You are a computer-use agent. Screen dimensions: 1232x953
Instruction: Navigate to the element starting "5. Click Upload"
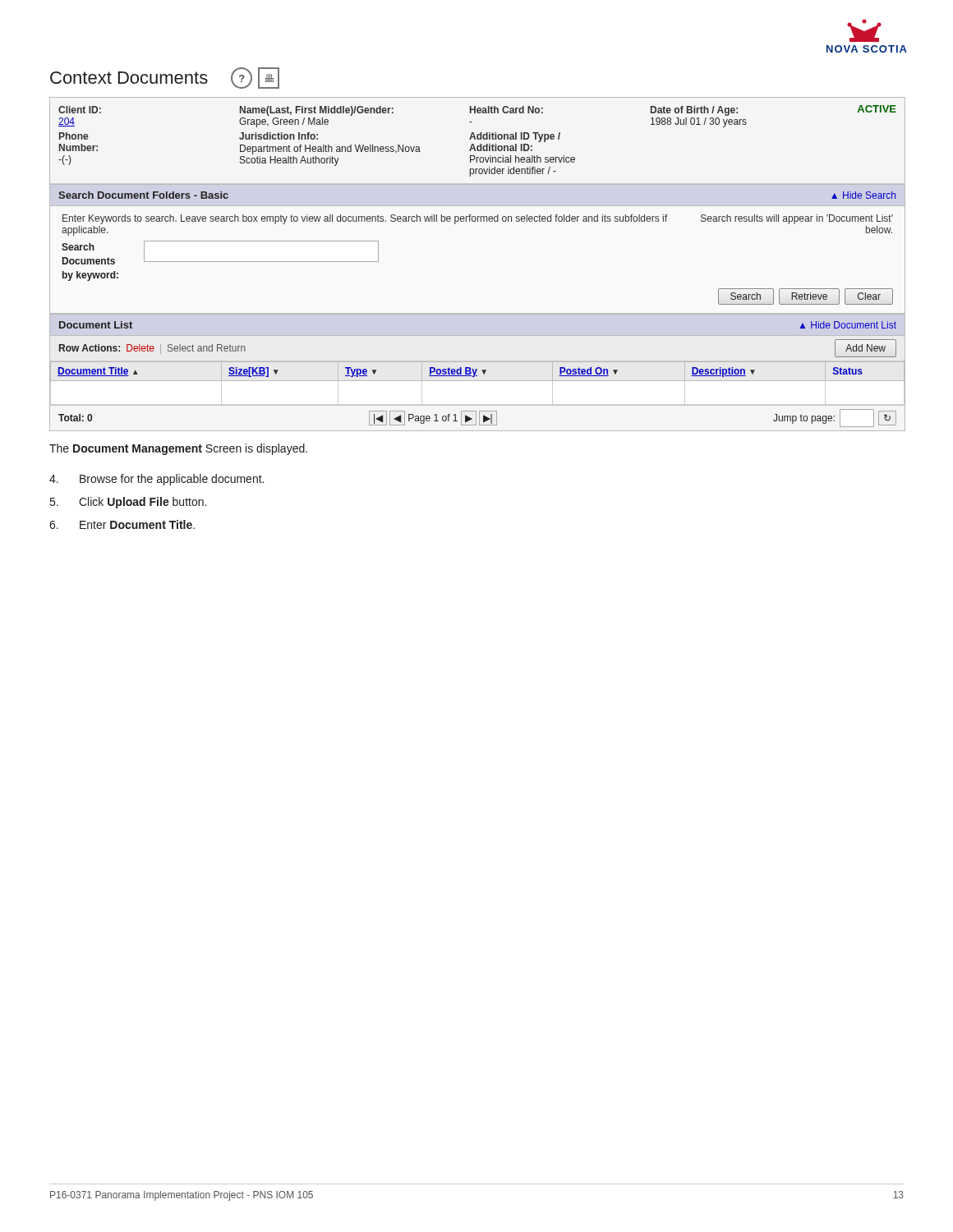(x=128, y=502)
